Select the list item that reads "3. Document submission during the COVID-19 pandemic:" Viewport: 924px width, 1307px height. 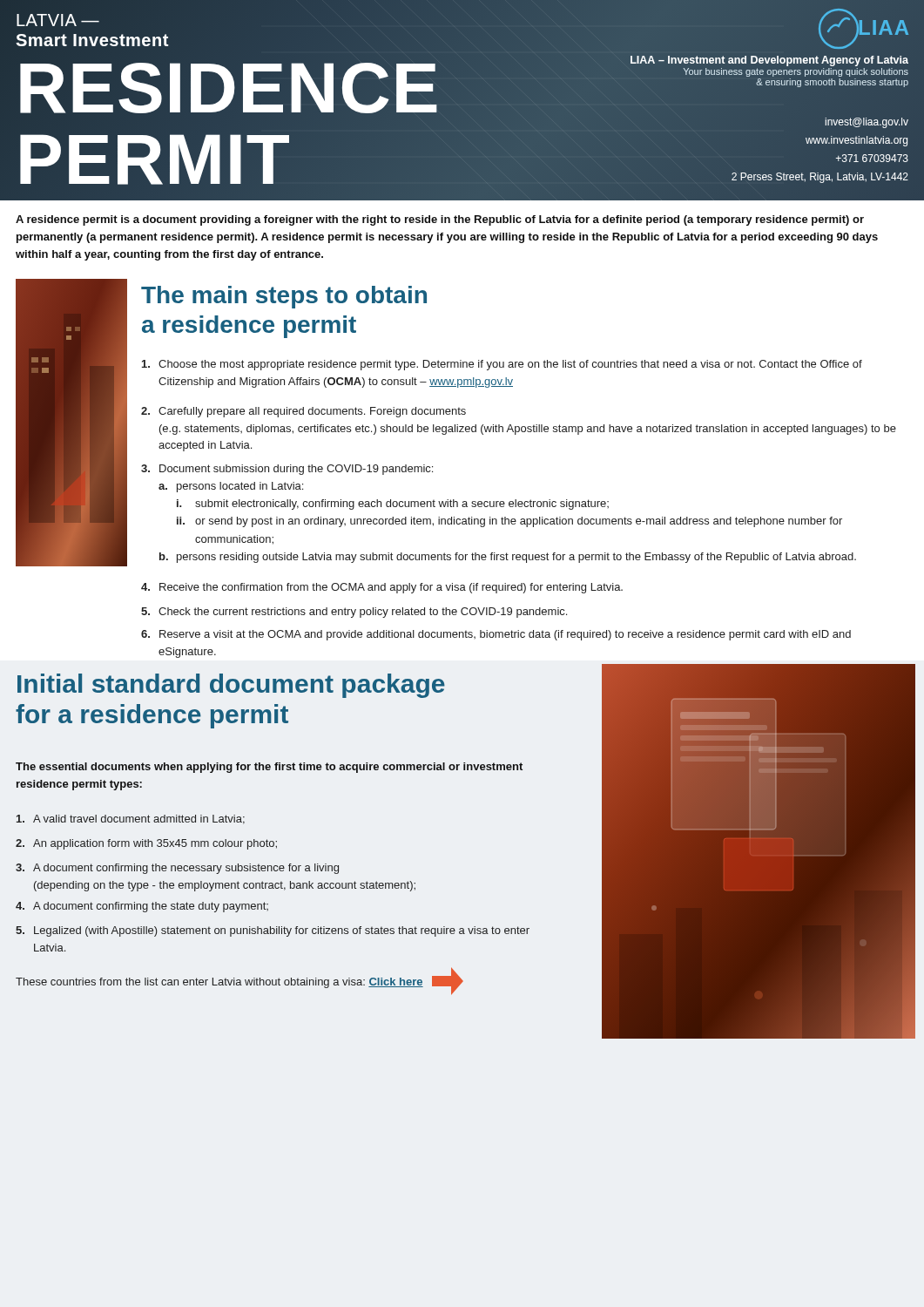(x=525, y=513)
